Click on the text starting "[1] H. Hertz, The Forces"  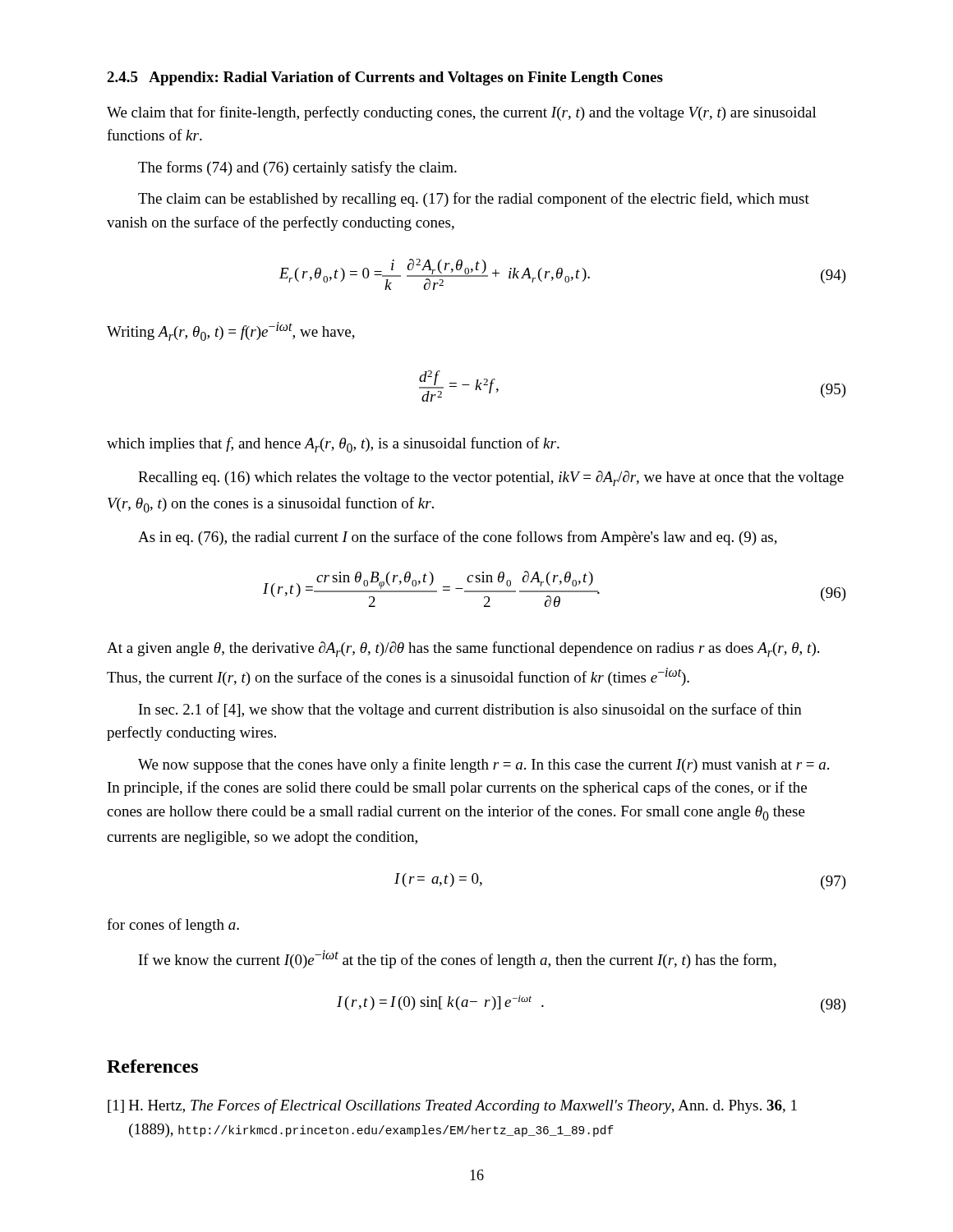(x=476, y=1118)
